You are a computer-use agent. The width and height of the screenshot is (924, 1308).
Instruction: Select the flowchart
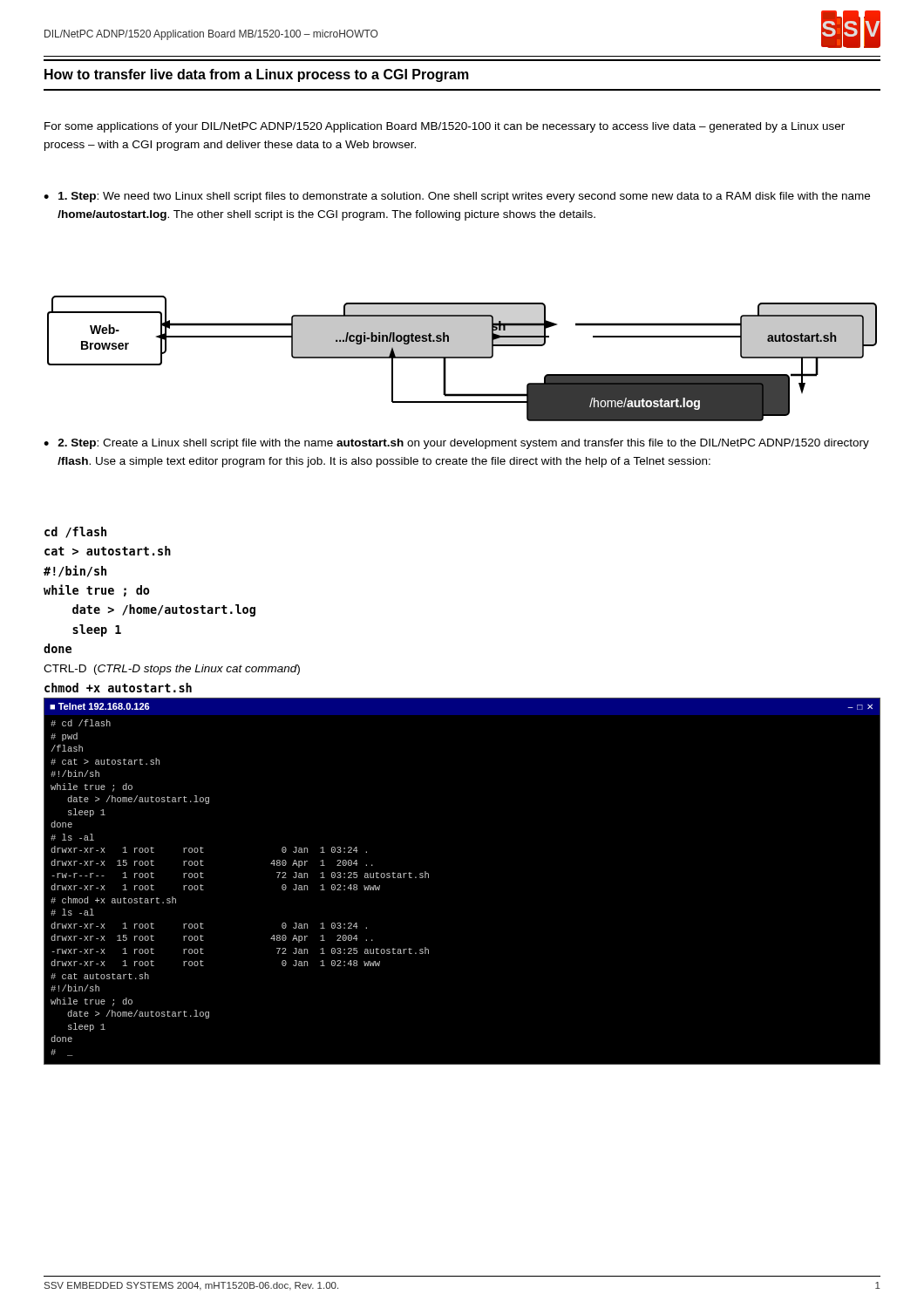pyautogui.click(x=462, y=342)
